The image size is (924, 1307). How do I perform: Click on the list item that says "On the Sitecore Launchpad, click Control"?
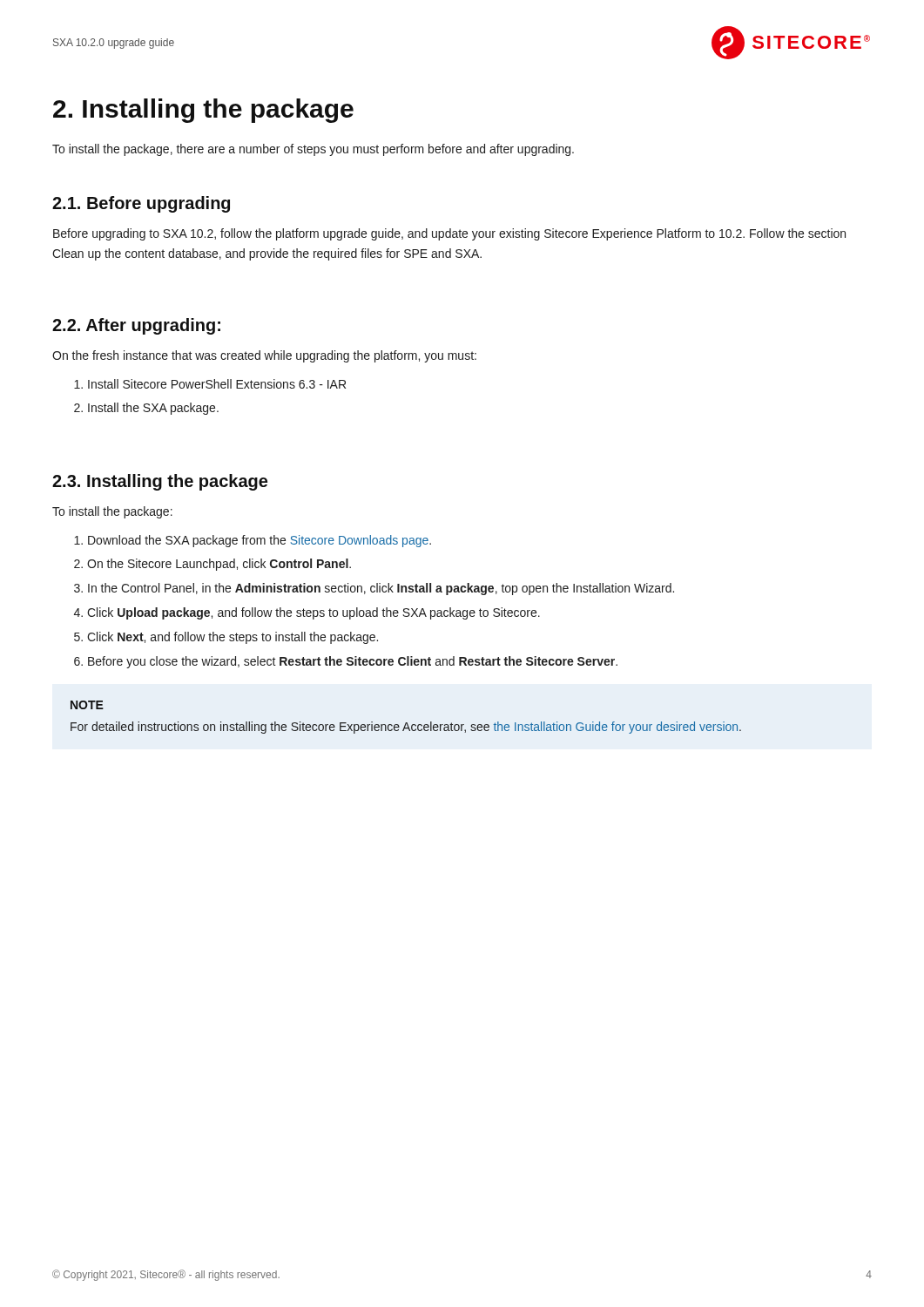tap(220, 564)
